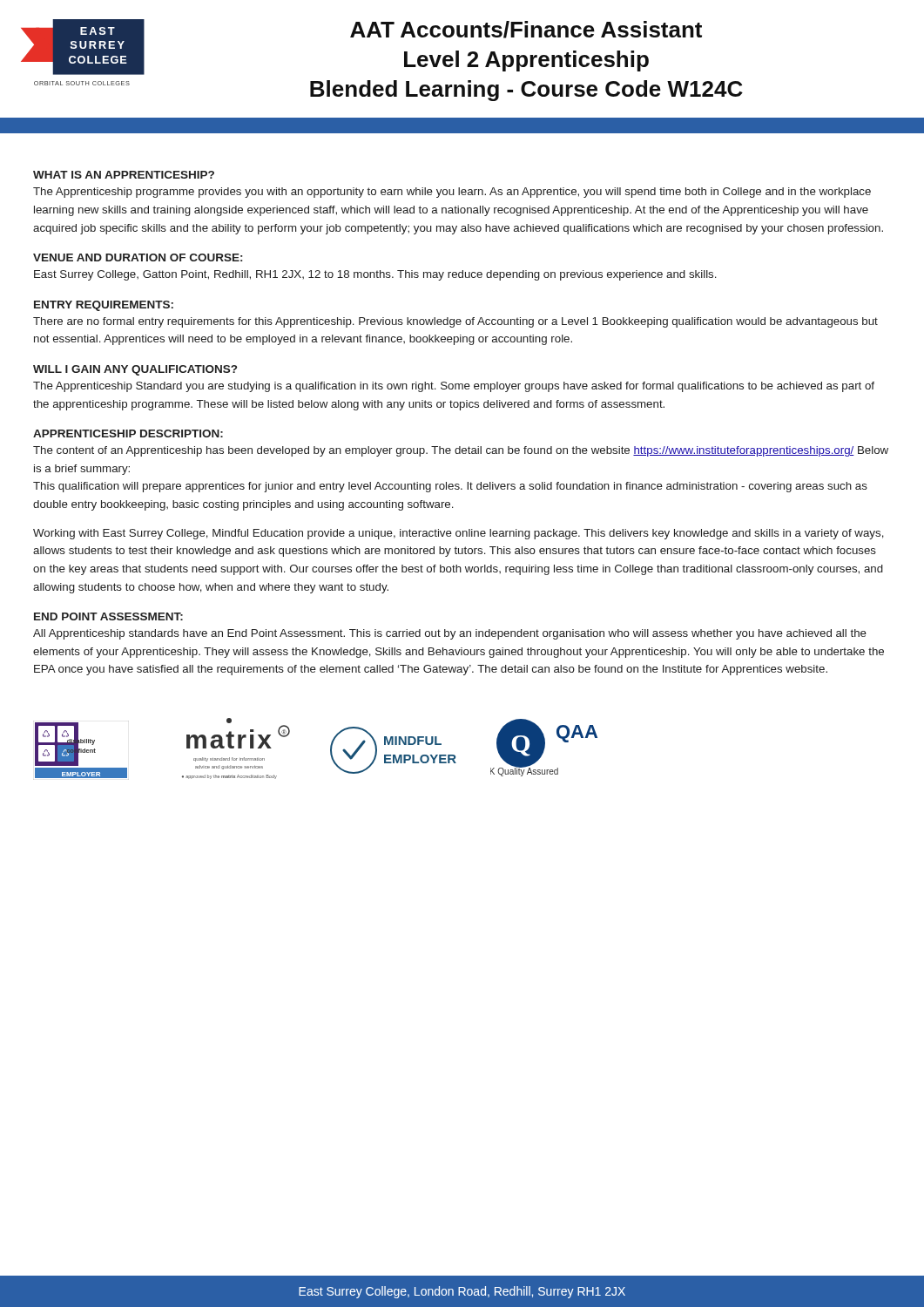Find the text starting "END POINT ASSESSMENT:"
Viewport: 924px width, 1307px height.
(108, 617)
